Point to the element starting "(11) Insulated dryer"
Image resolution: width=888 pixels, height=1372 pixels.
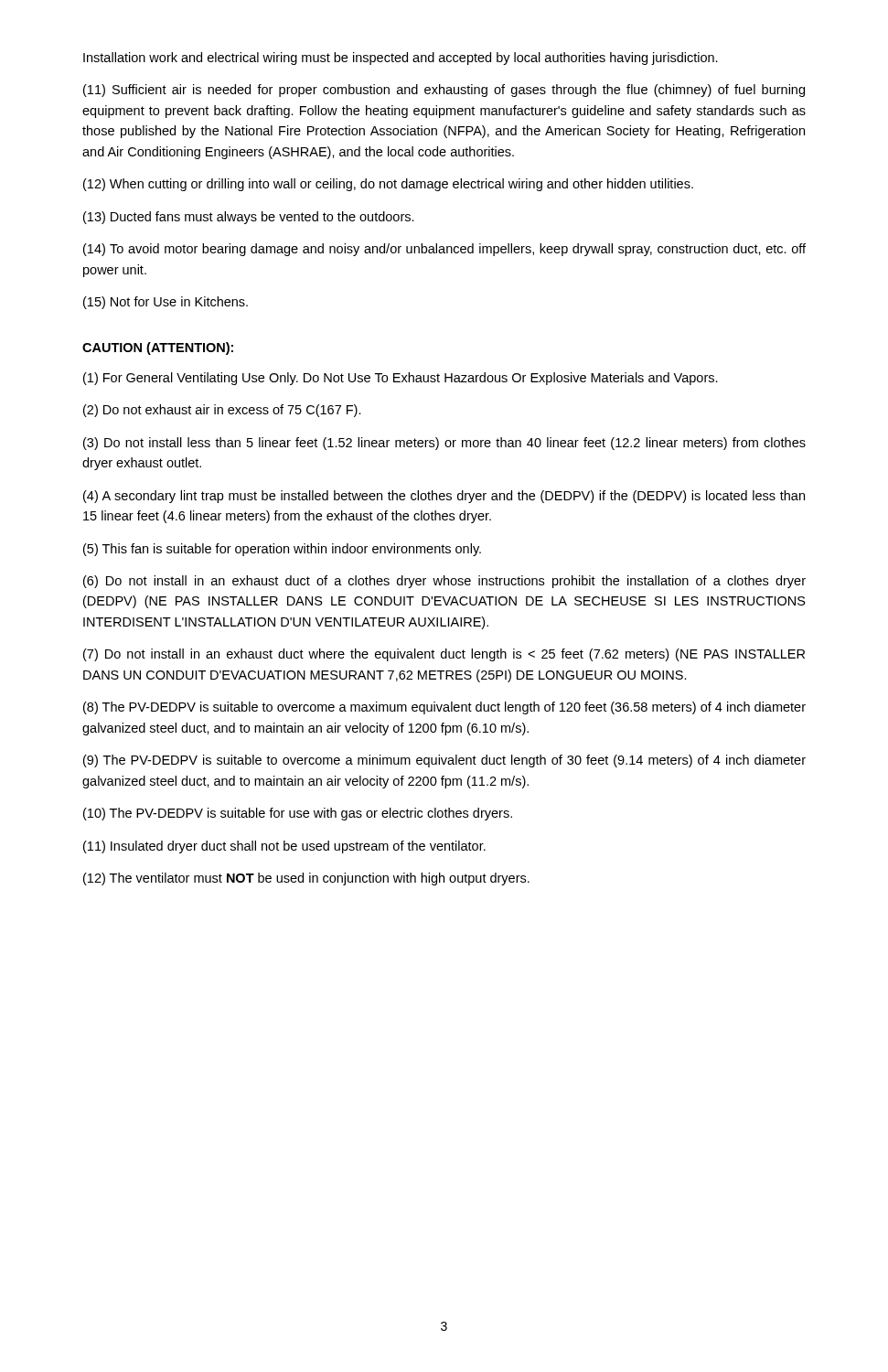pyautogui.click(x=284, y=846)
